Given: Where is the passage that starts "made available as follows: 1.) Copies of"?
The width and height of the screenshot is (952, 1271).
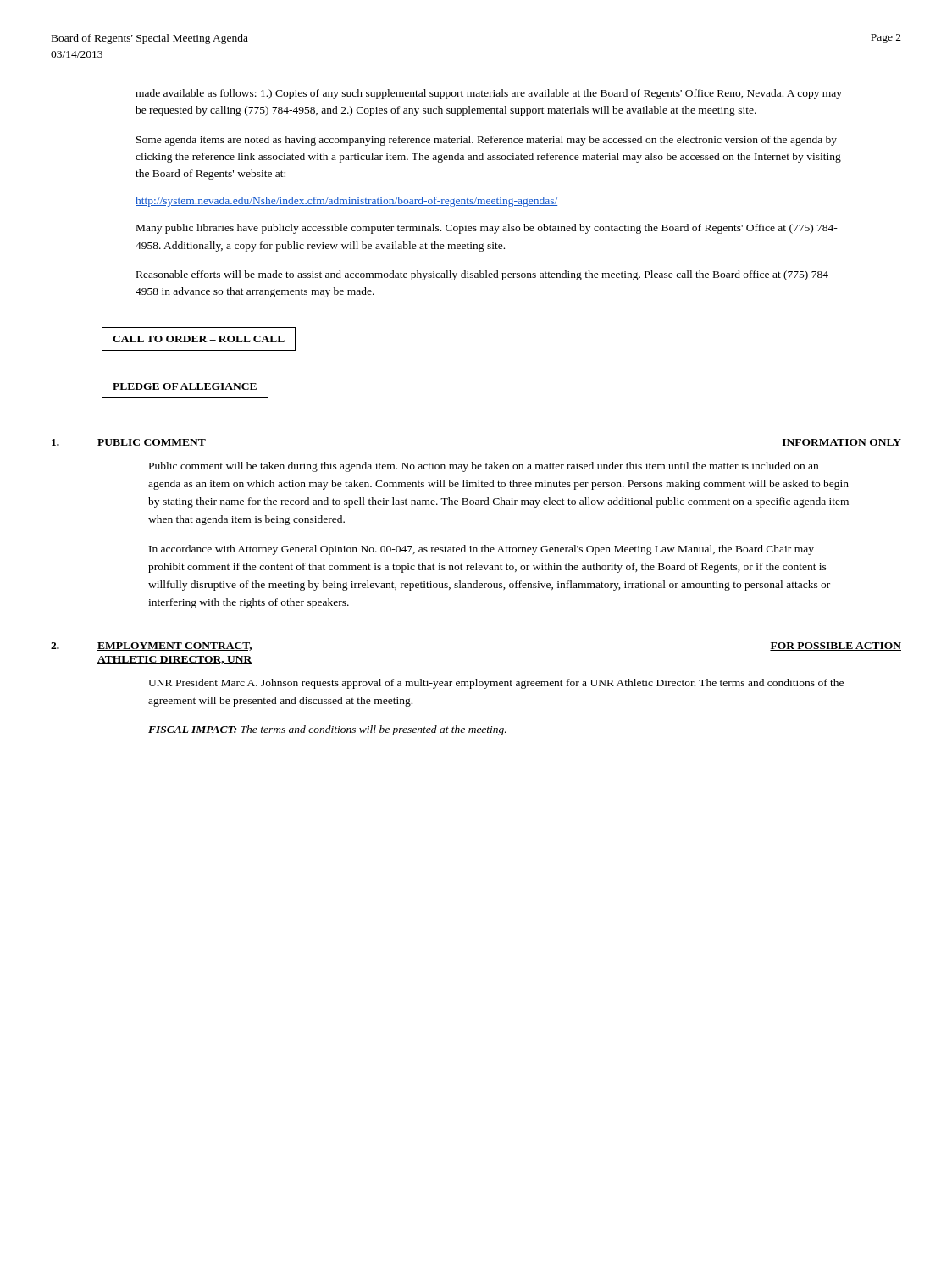Looking at the screenshot, I should pyautogui.click(x=489, y=101).
